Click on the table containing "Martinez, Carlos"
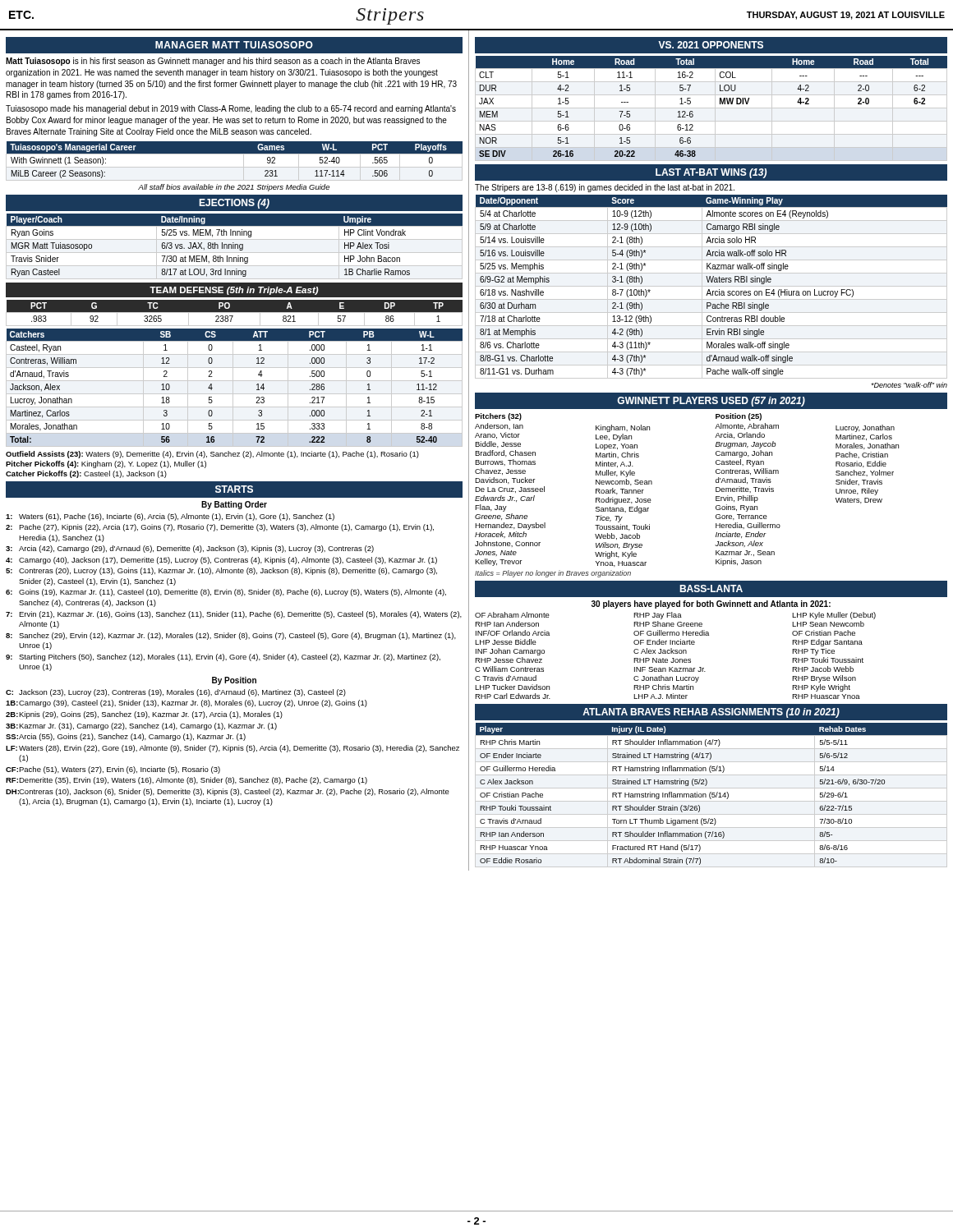This screenshot has width=953, height=1232. click(x=234, y=387)
